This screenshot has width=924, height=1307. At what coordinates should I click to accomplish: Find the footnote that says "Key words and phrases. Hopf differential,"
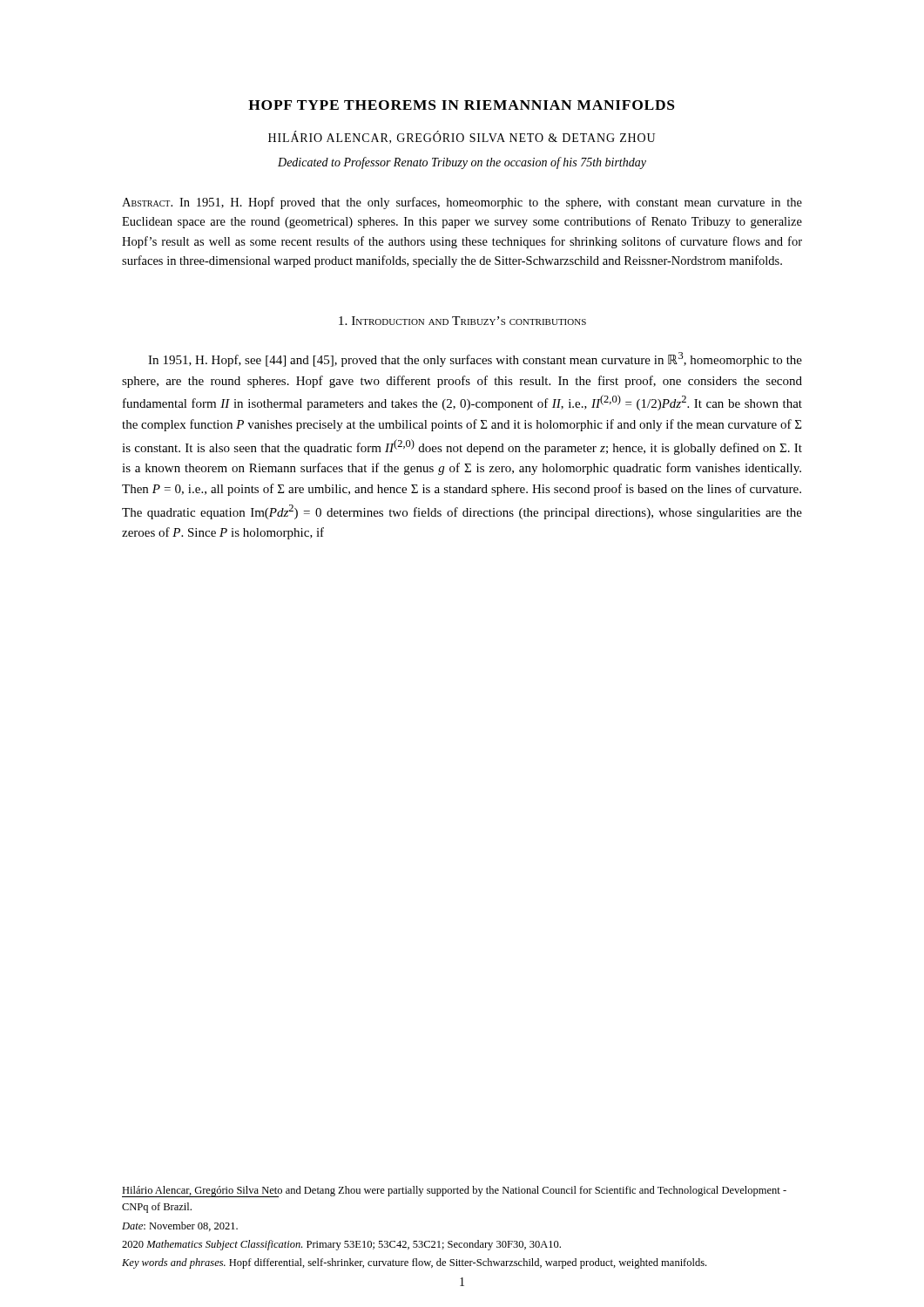click(415, 1262)
